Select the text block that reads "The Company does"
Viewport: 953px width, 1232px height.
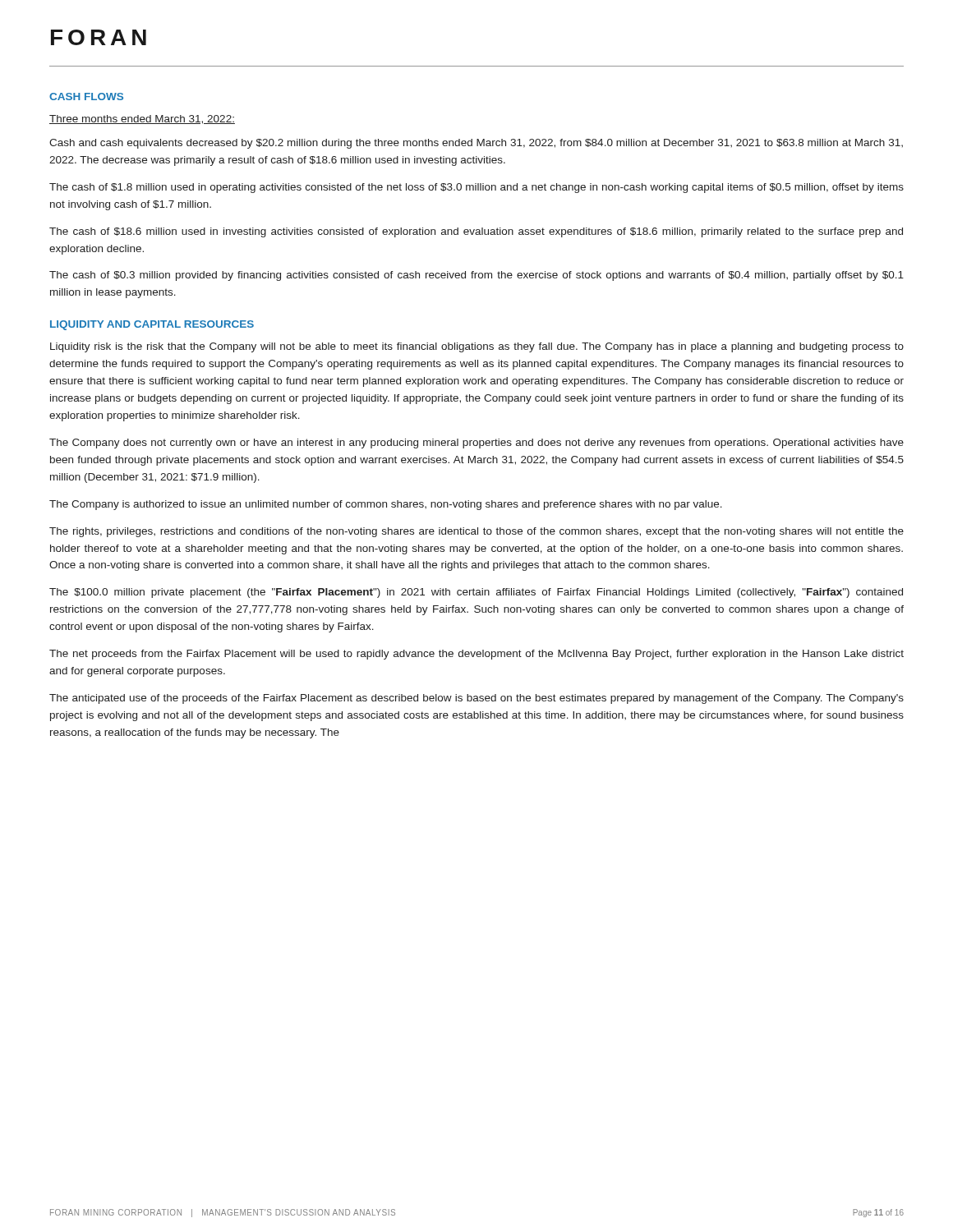[476, 459]
